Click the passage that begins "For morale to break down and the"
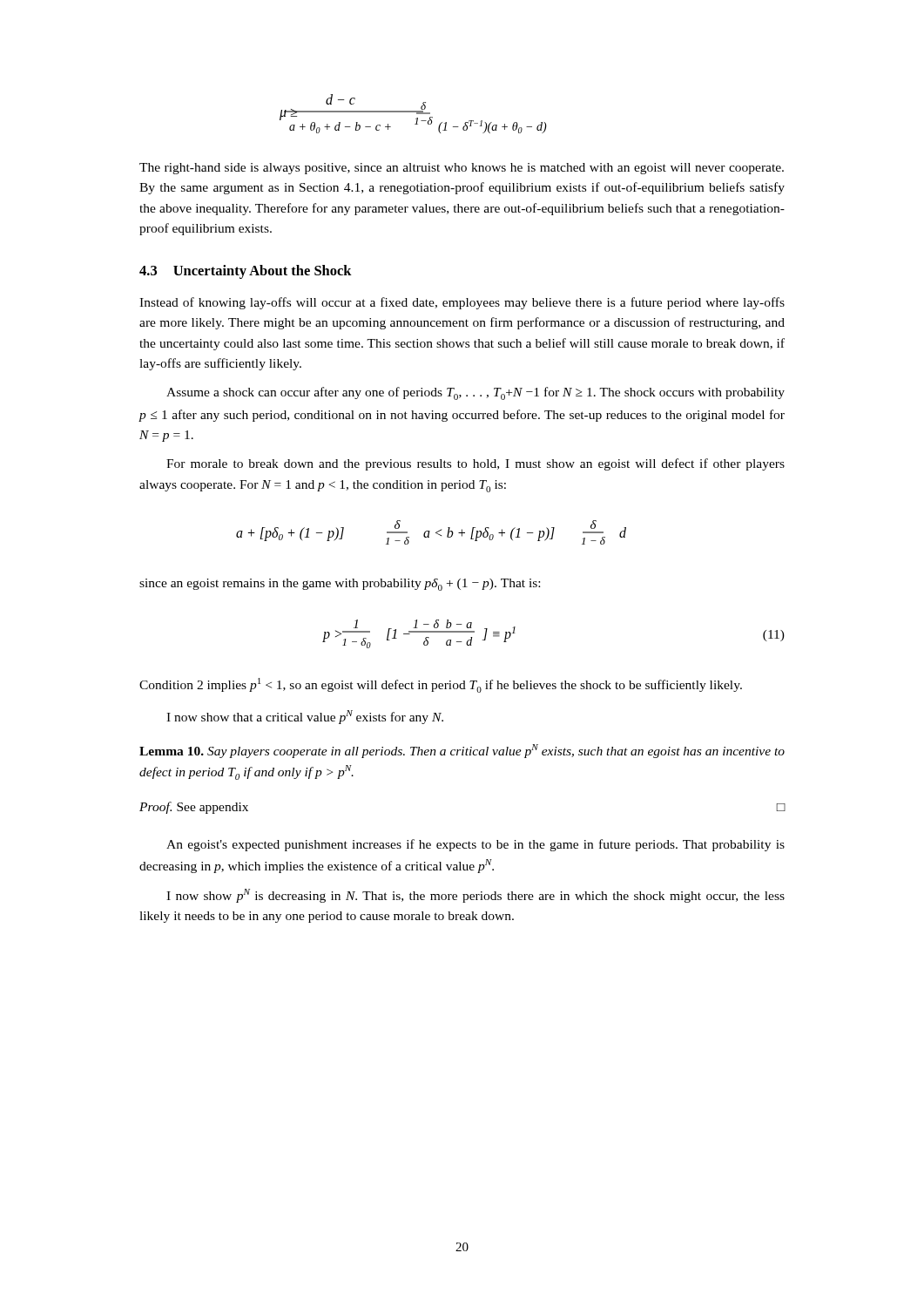 click(462, 475)
